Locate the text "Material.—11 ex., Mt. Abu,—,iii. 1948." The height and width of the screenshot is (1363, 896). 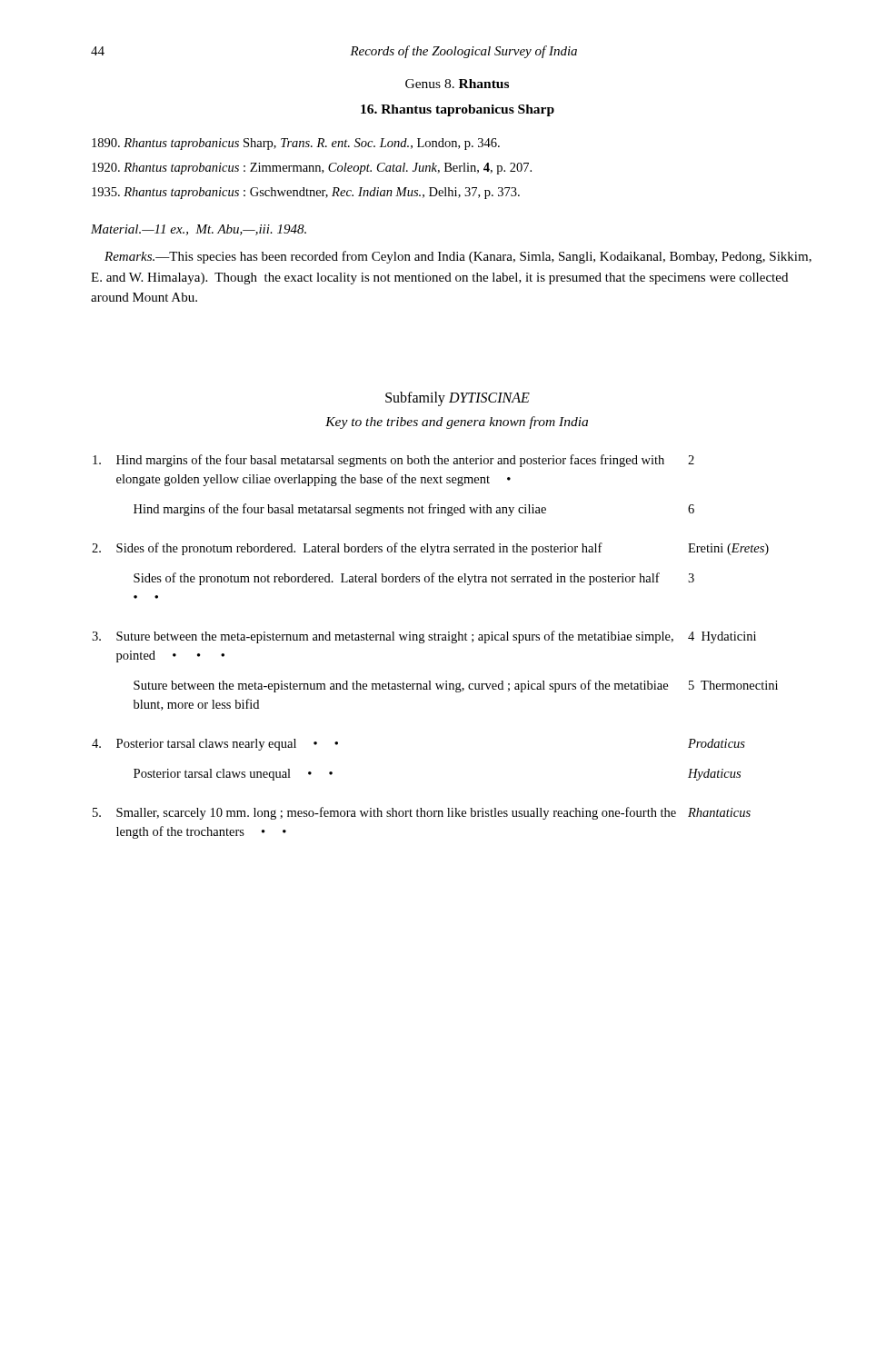[x=199, y=229]
